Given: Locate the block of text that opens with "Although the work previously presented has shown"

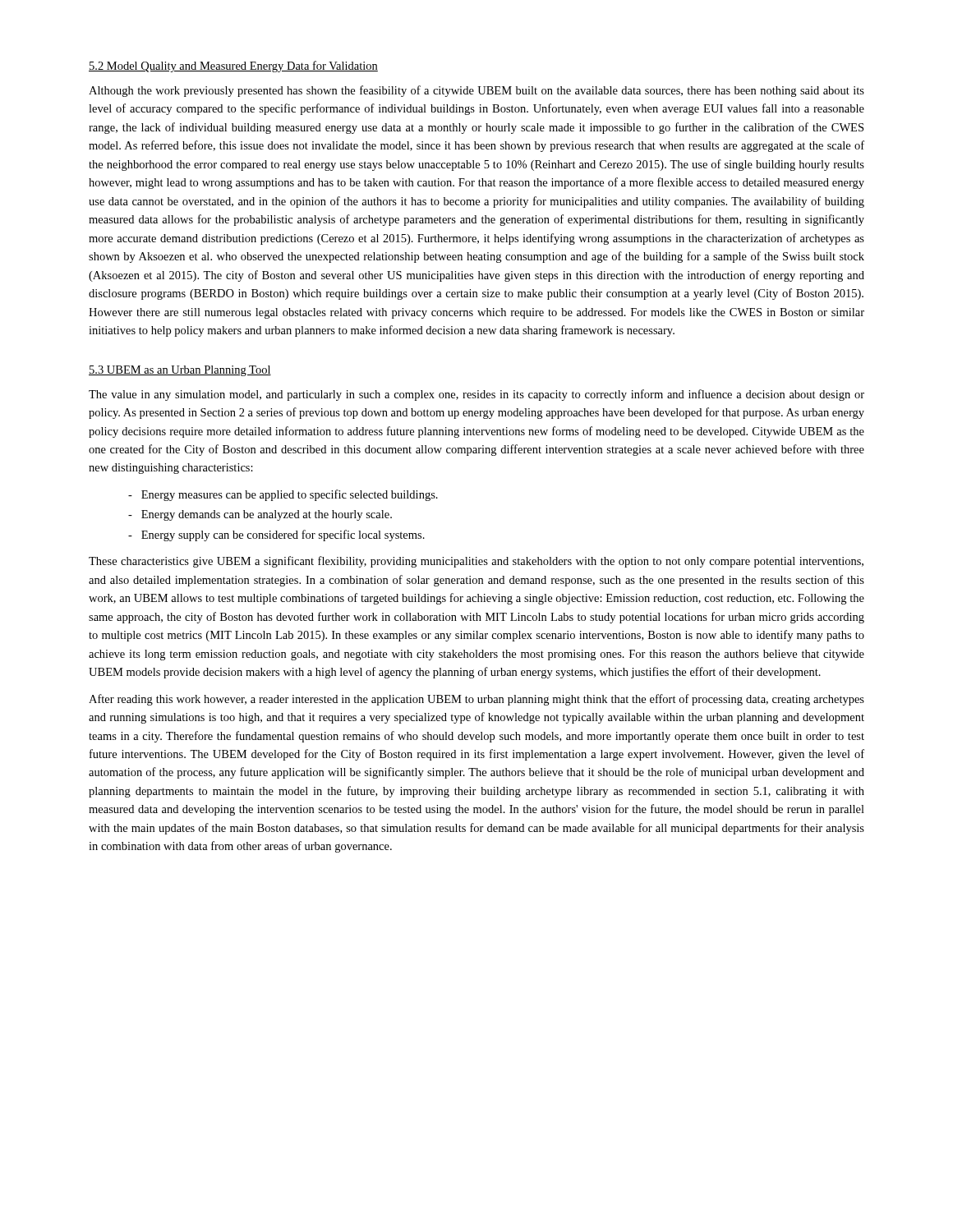Looking at the screenshot, I should (476, 210).
